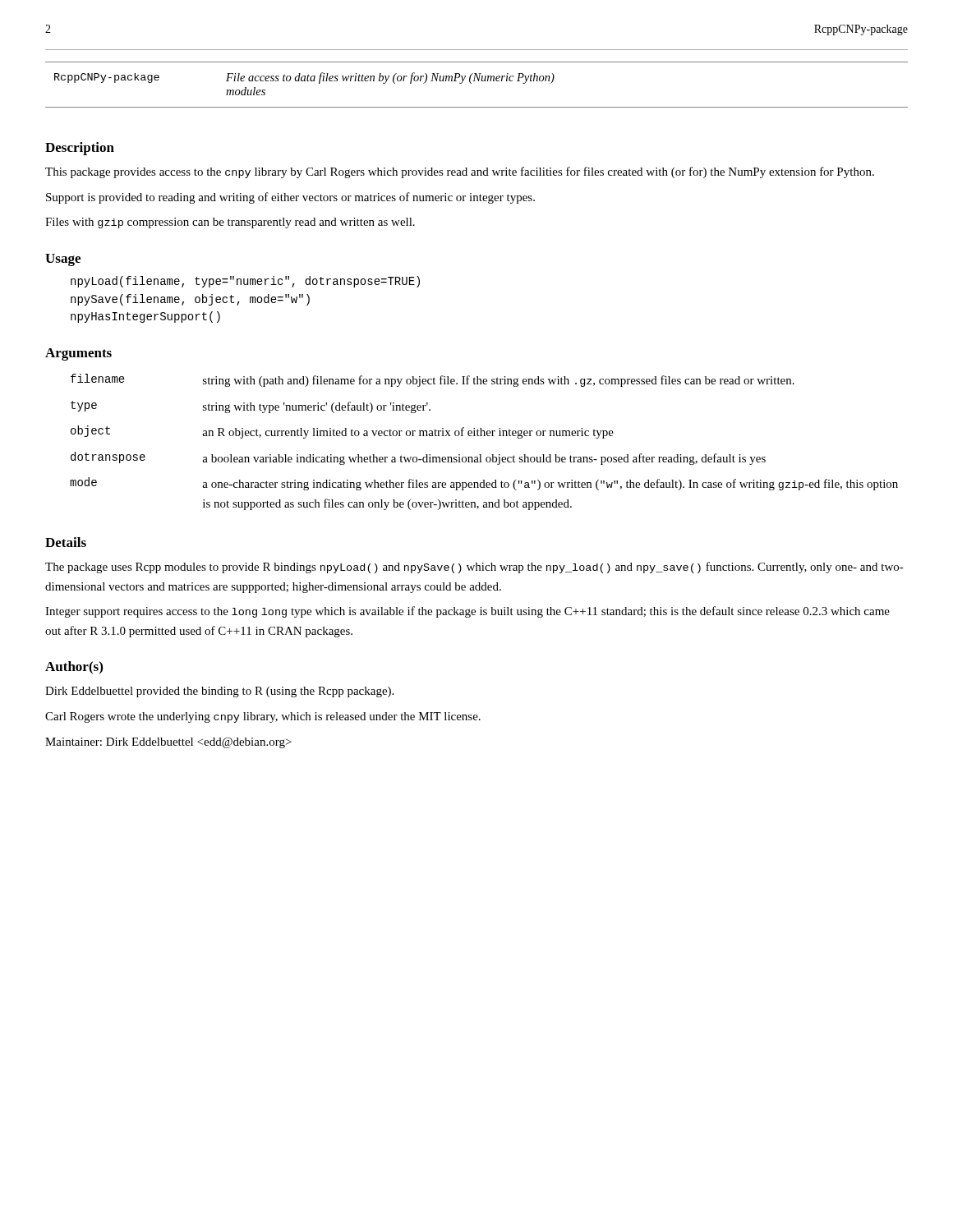Screen dimensions: 1232x953
Task: Find the text block that reads "Carl Rogers wrote the underlying cnpy library, which"
Action: pos(263,716)
